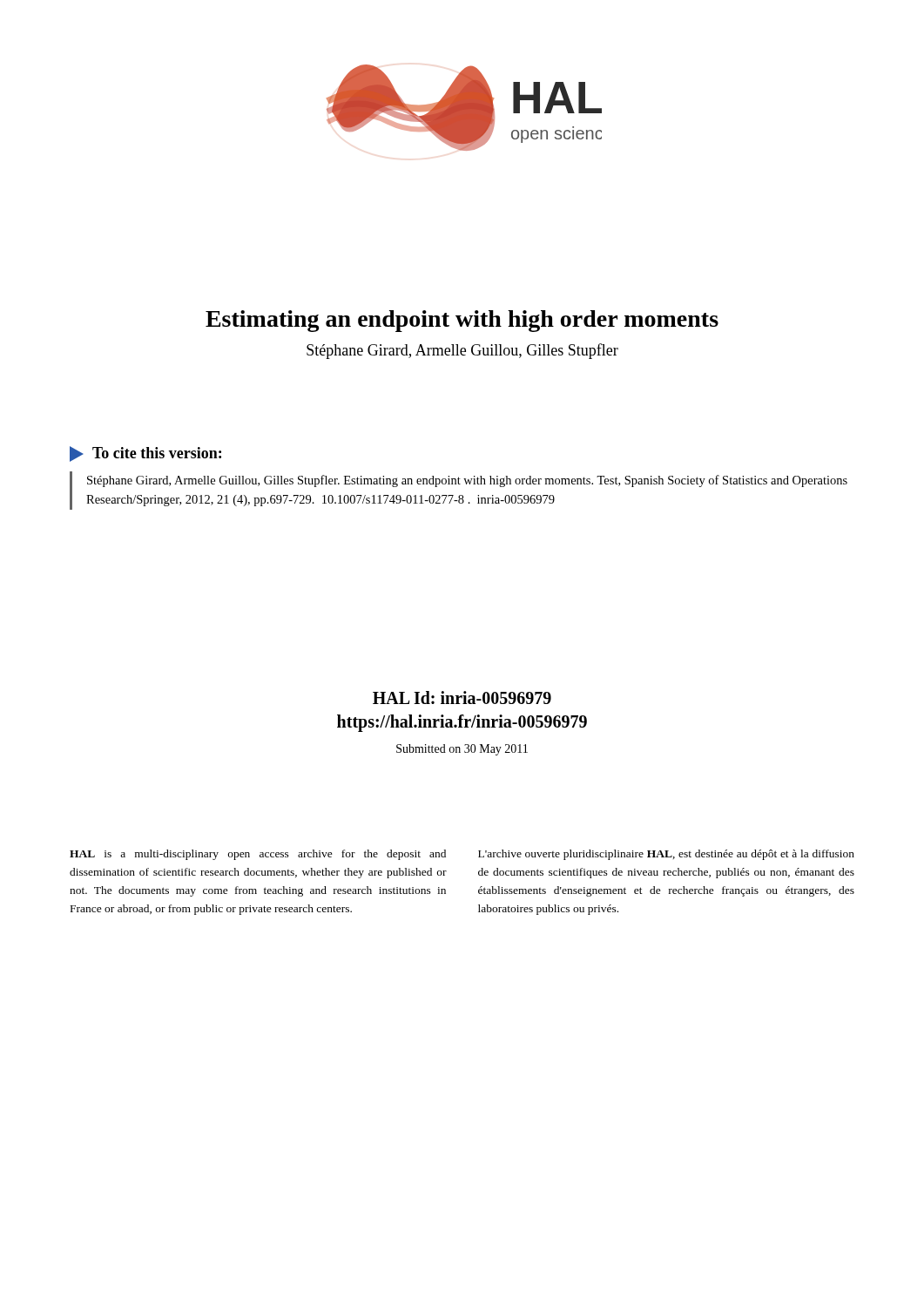The image size is (924, 1307).
Task: Find the text starting "HAL is a multi-disciplinary open access archive"
Action: pyautogui.click(x=258, y=881)
